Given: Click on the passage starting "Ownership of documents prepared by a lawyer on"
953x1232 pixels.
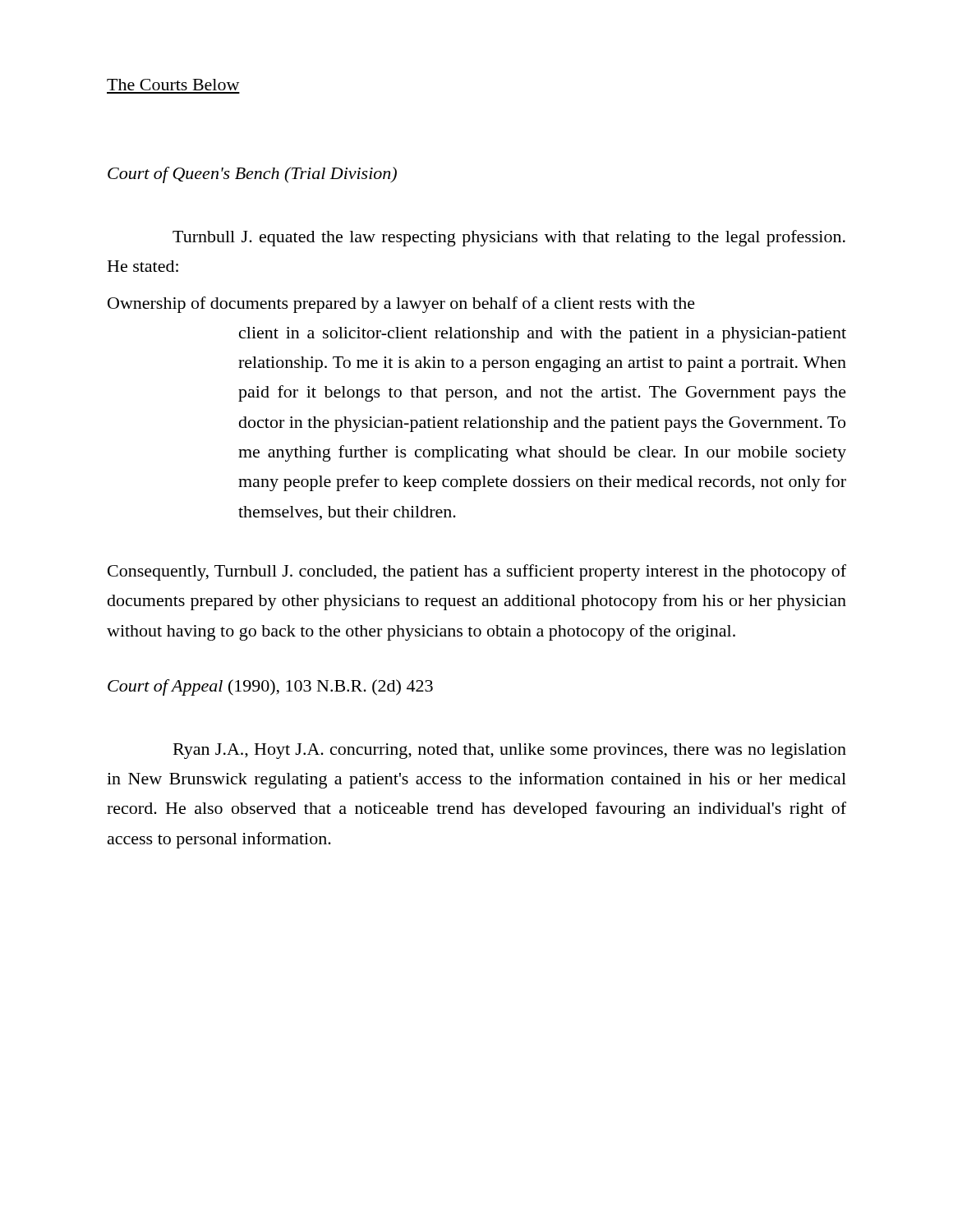Looking at the screenshot, I should click(x=476, y=407).
